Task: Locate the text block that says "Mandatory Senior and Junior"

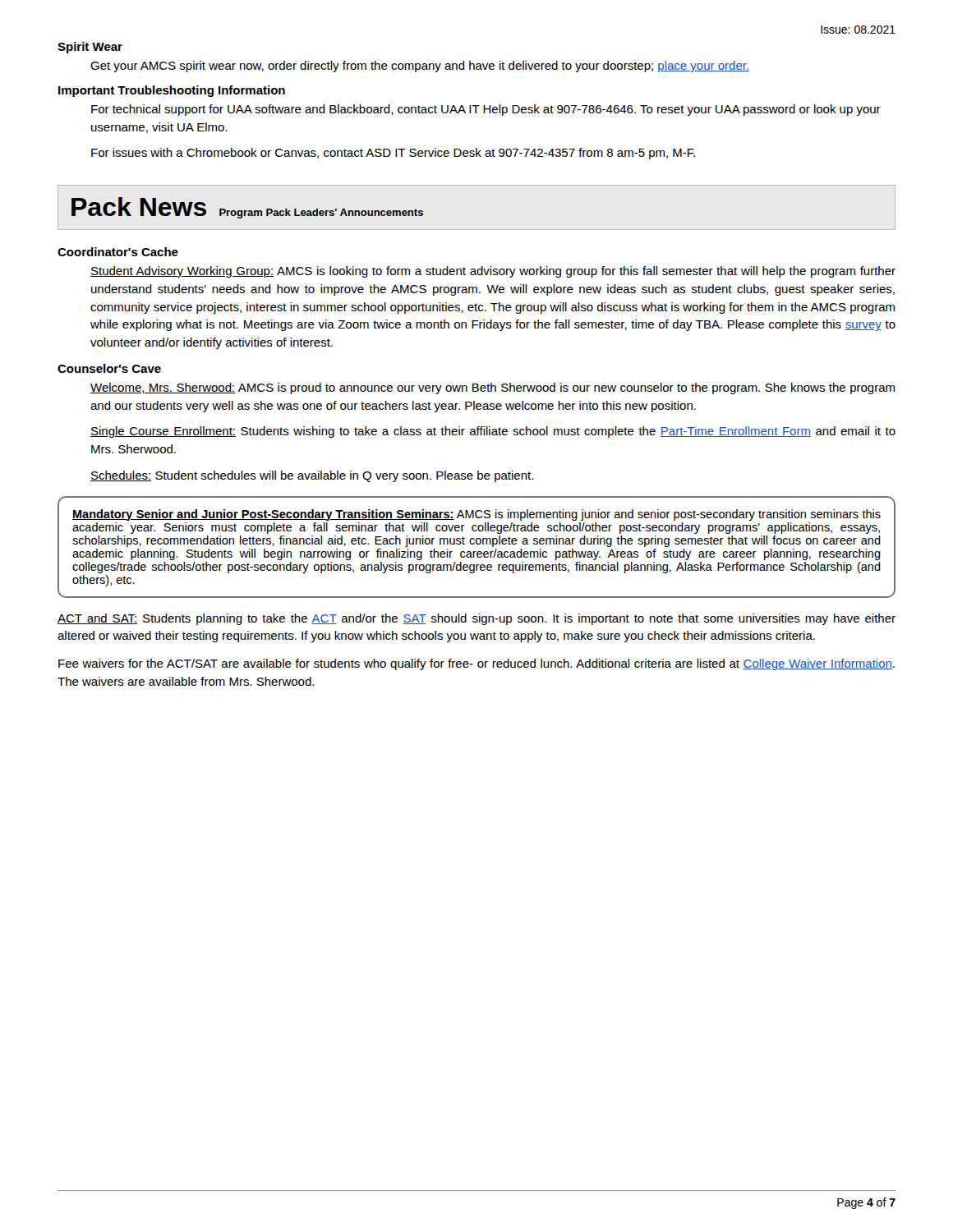Action: click(476, 547)
